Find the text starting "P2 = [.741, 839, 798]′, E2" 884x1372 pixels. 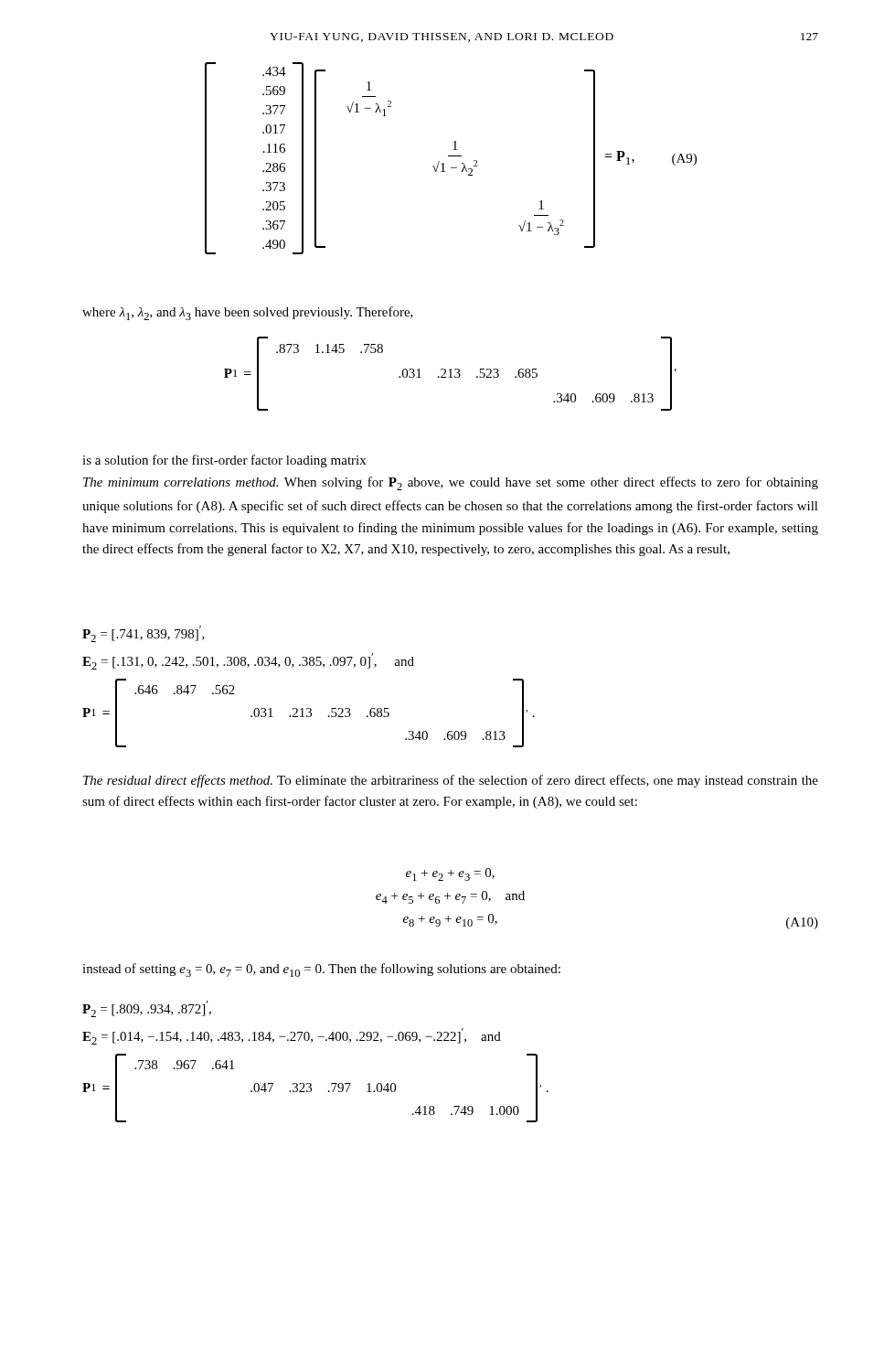point(144,634)
